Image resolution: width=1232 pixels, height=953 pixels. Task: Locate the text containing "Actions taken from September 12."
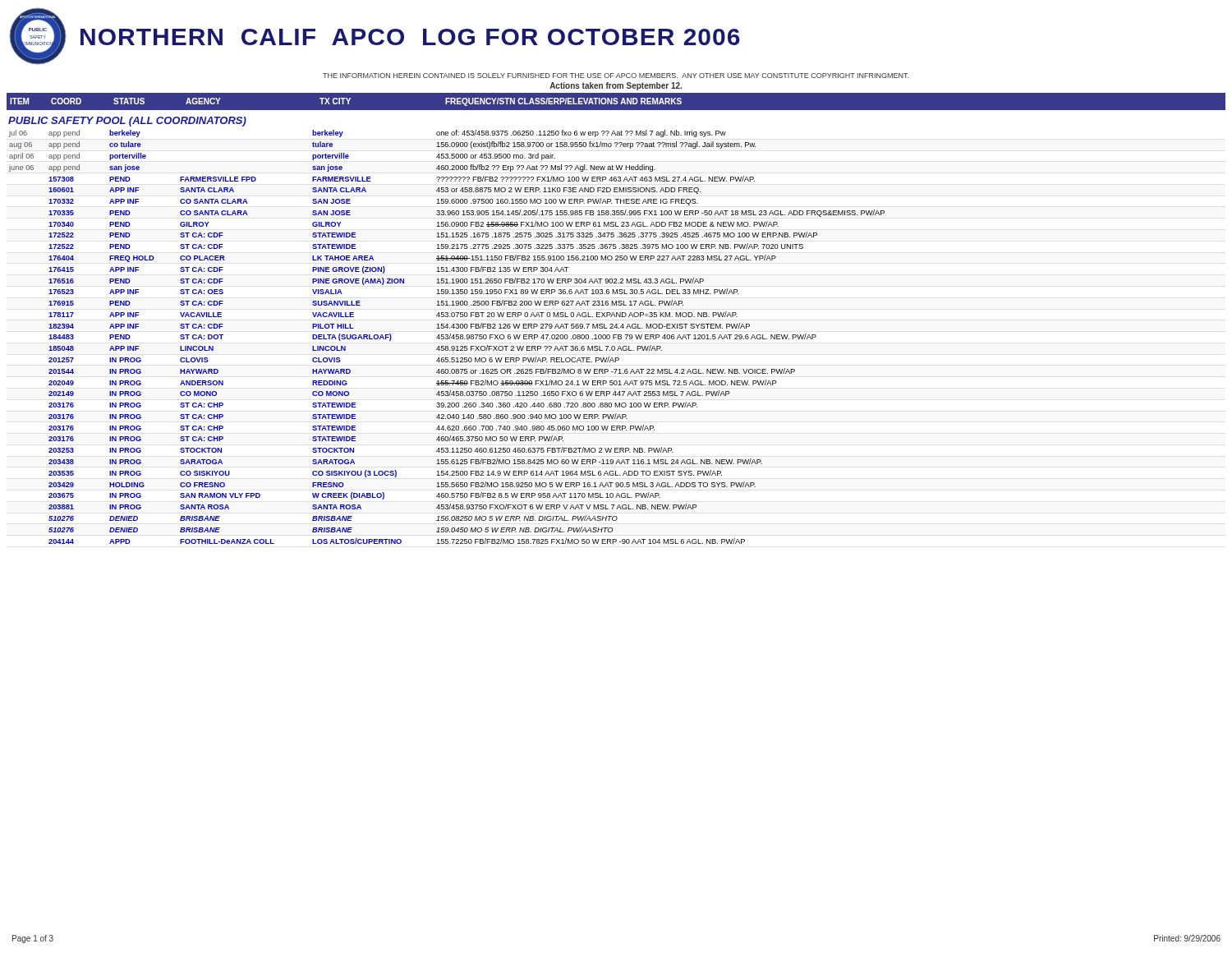(616, 86)
